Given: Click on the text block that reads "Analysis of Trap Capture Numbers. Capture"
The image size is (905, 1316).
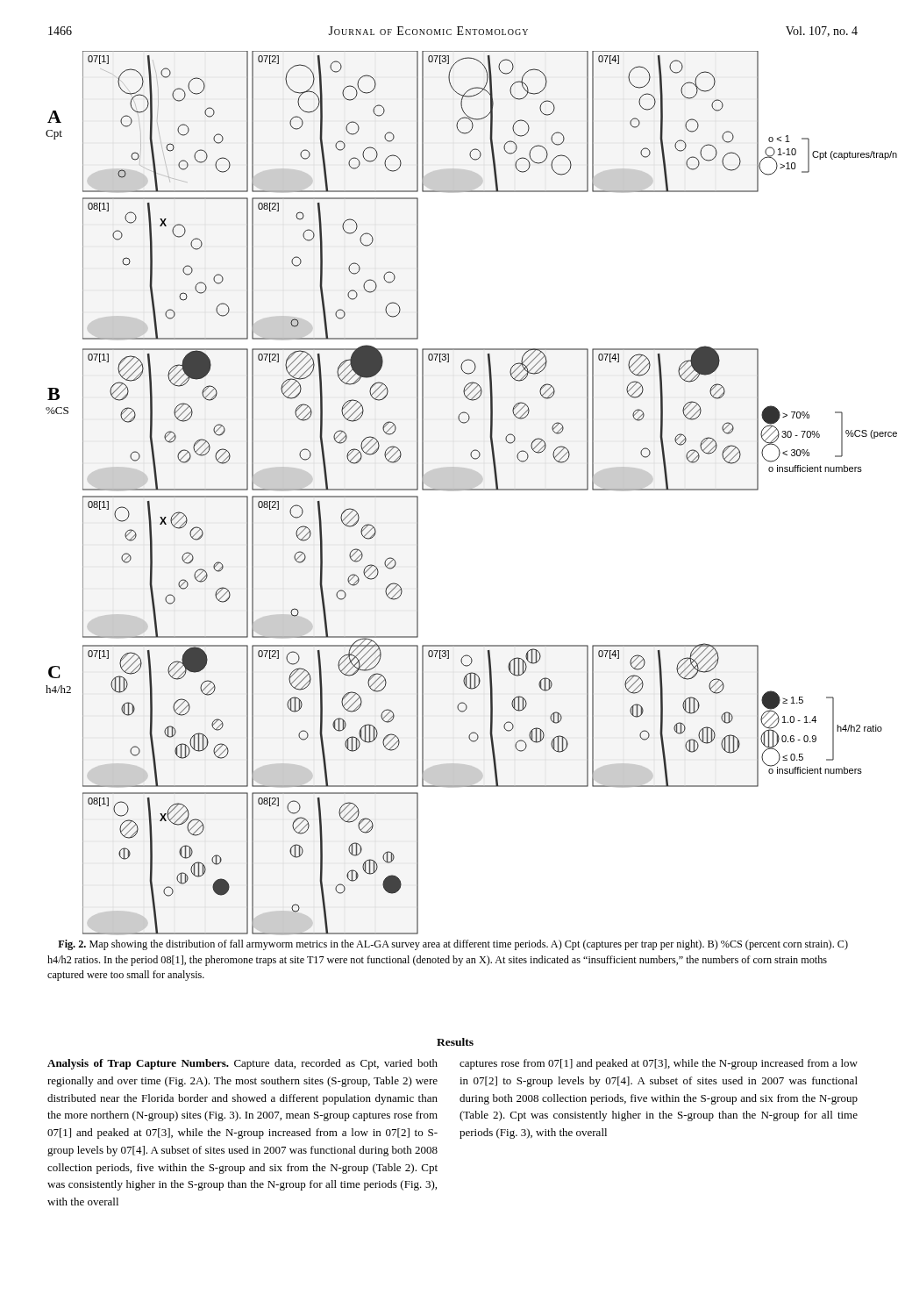Looking at the screenshot, I should point(242,1132).
